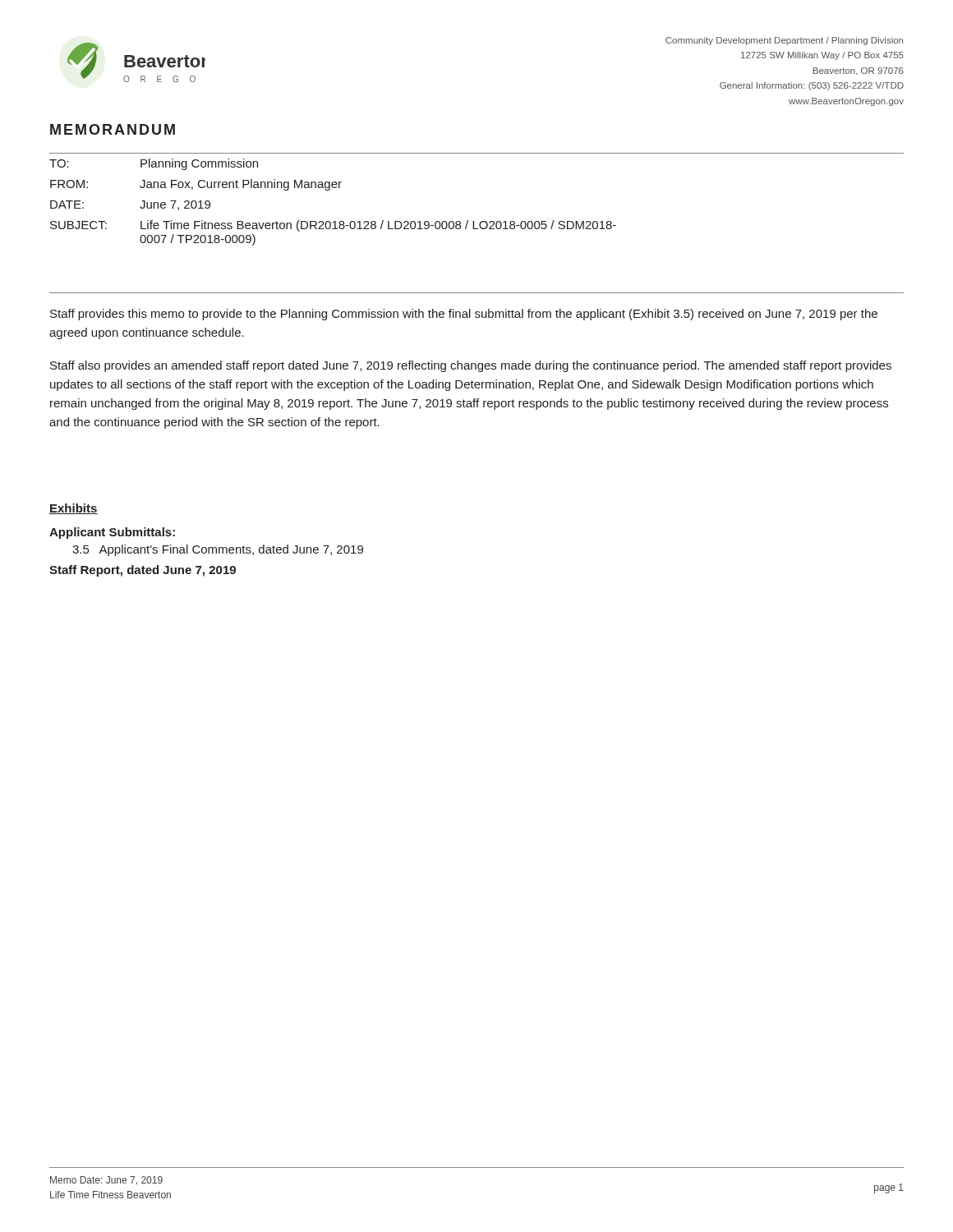Locate the block of text that opens with "Community Development Department /"

click(784, 41)
